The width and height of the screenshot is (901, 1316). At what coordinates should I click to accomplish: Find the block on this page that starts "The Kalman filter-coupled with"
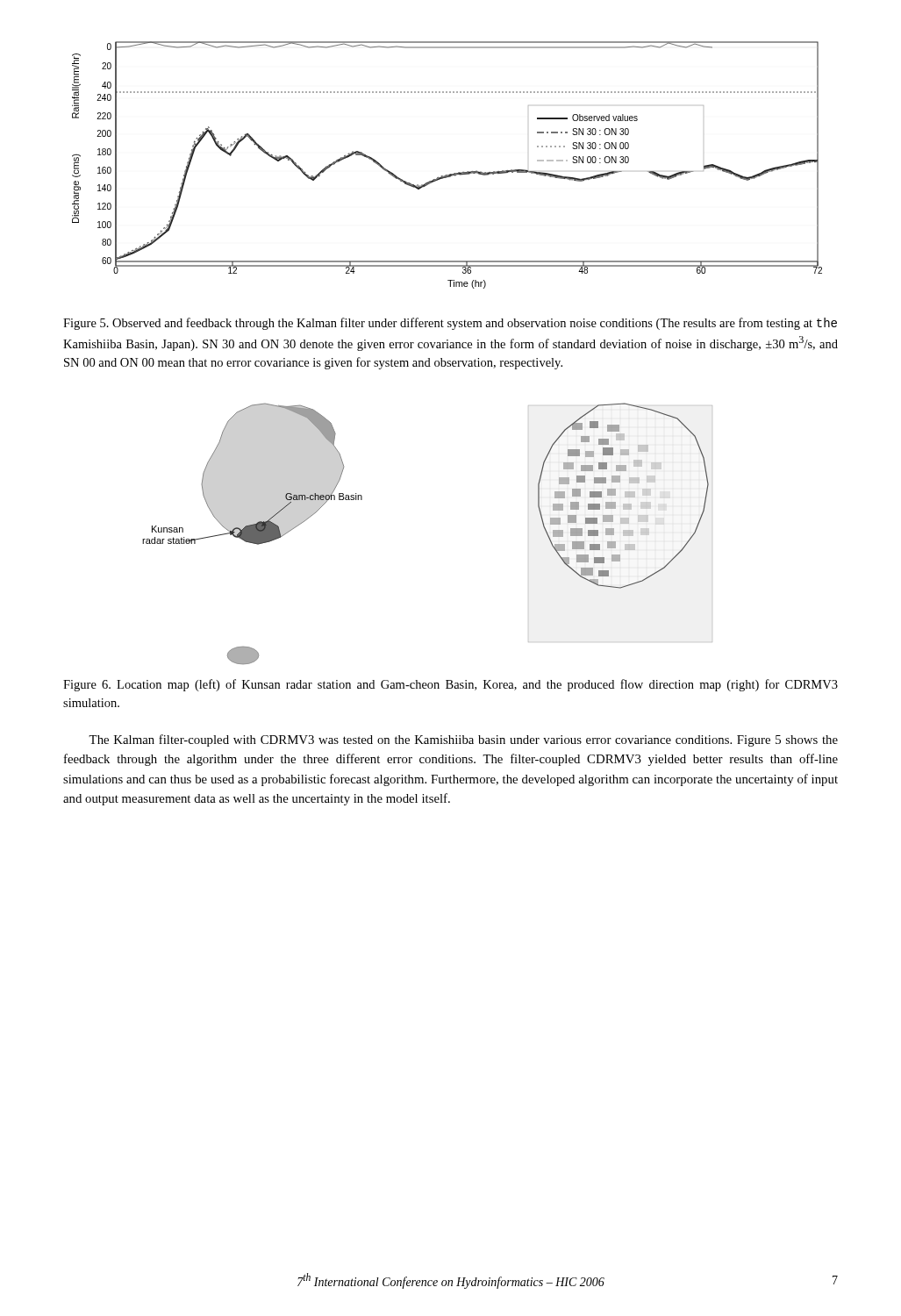pyautogui.click(x=450, y=769)
